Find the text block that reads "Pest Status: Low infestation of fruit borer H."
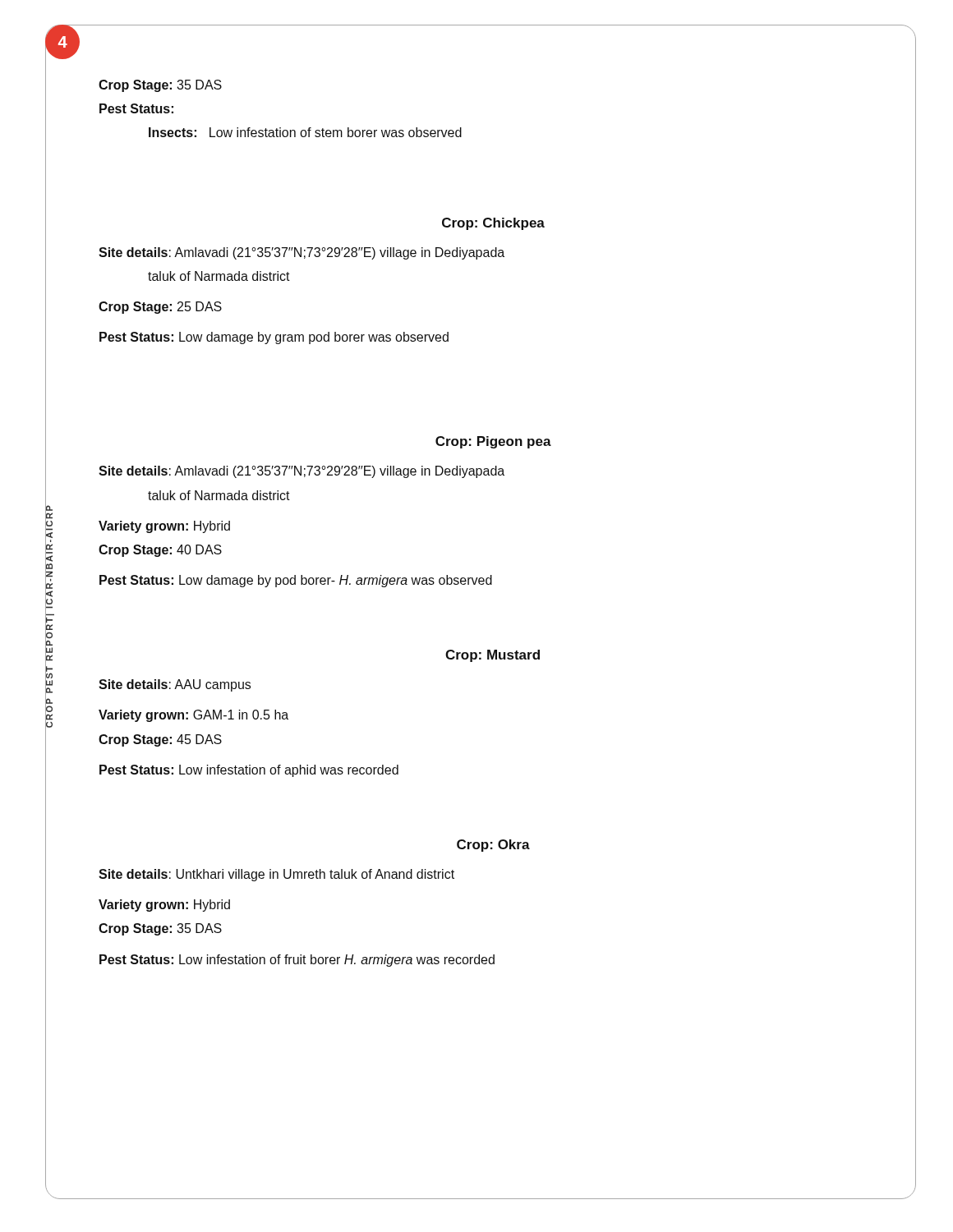 coord(297,959)
